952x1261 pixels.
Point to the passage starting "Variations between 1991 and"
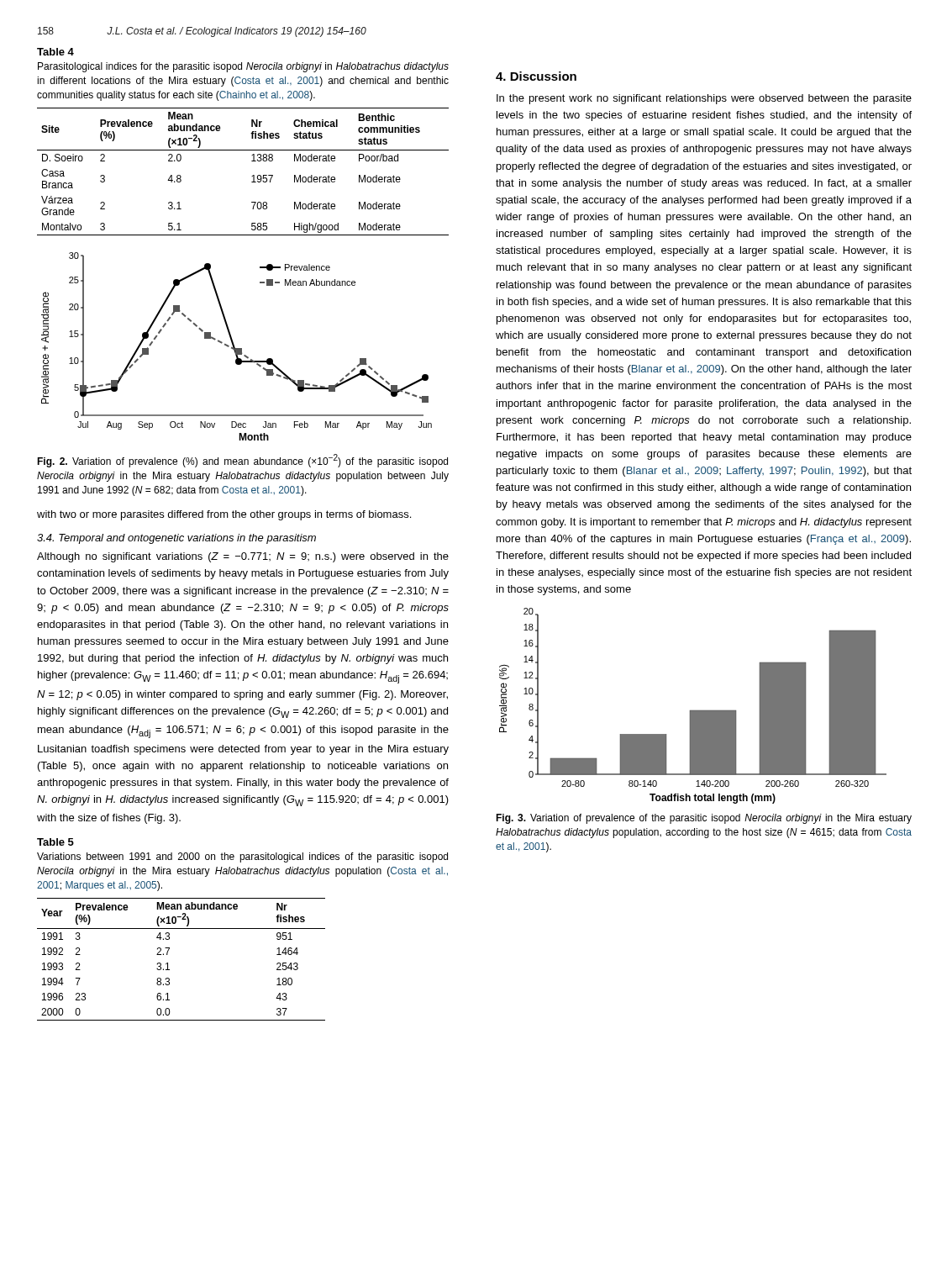click(x=243, y=871)
